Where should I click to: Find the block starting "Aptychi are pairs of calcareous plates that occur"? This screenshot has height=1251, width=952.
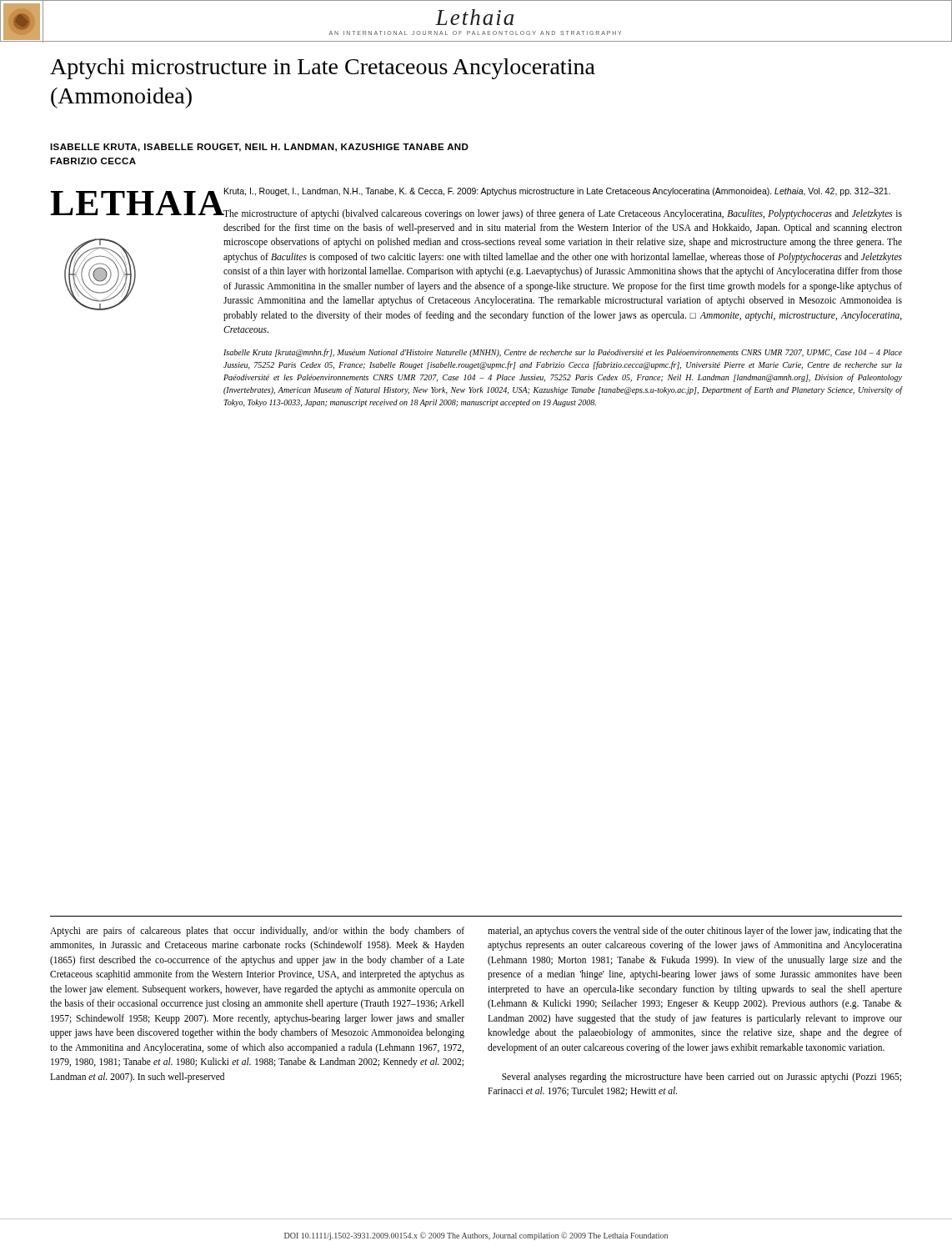257,1004
